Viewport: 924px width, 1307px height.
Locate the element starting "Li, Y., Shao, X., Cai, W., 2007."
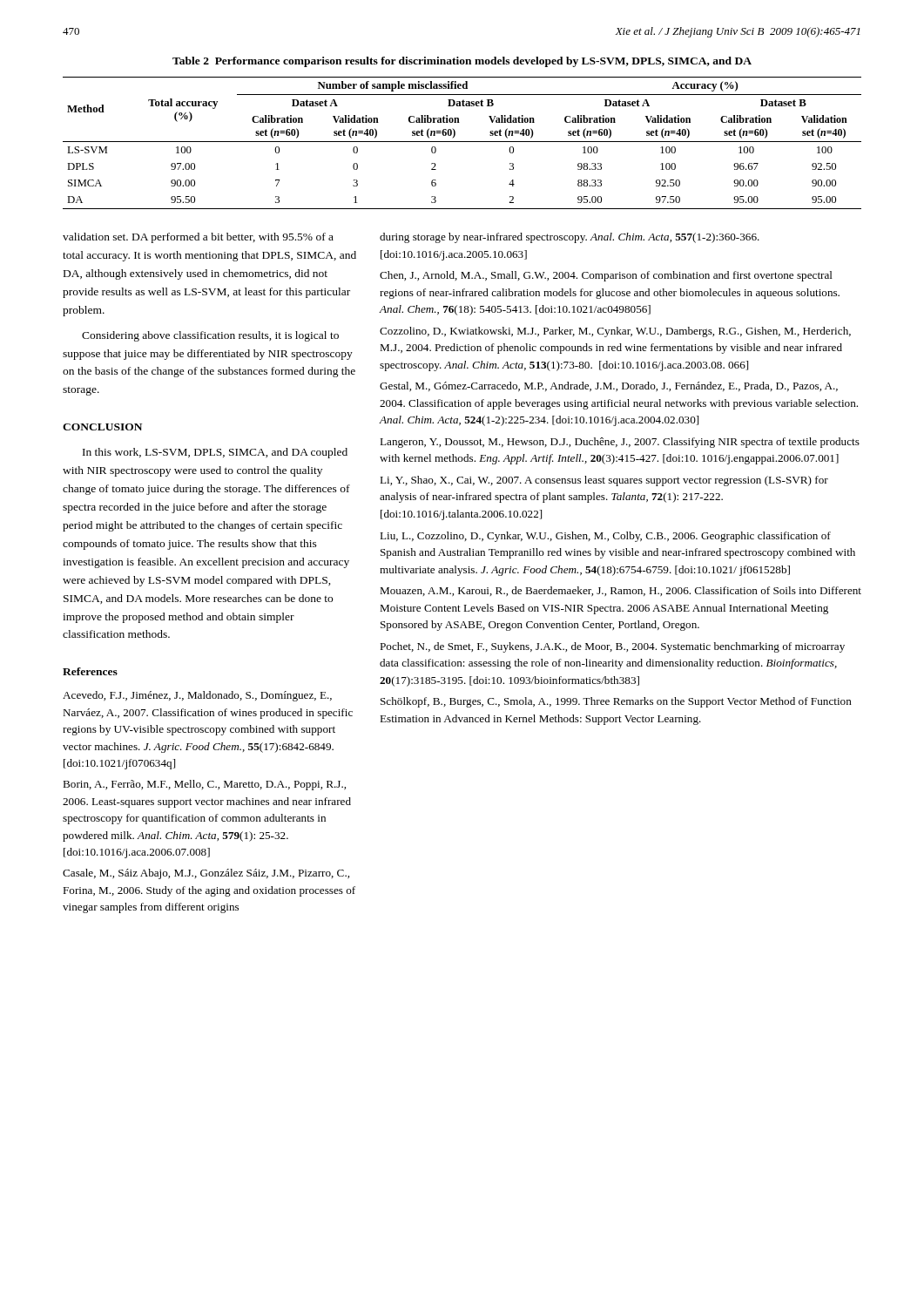(x=604, y=497)
